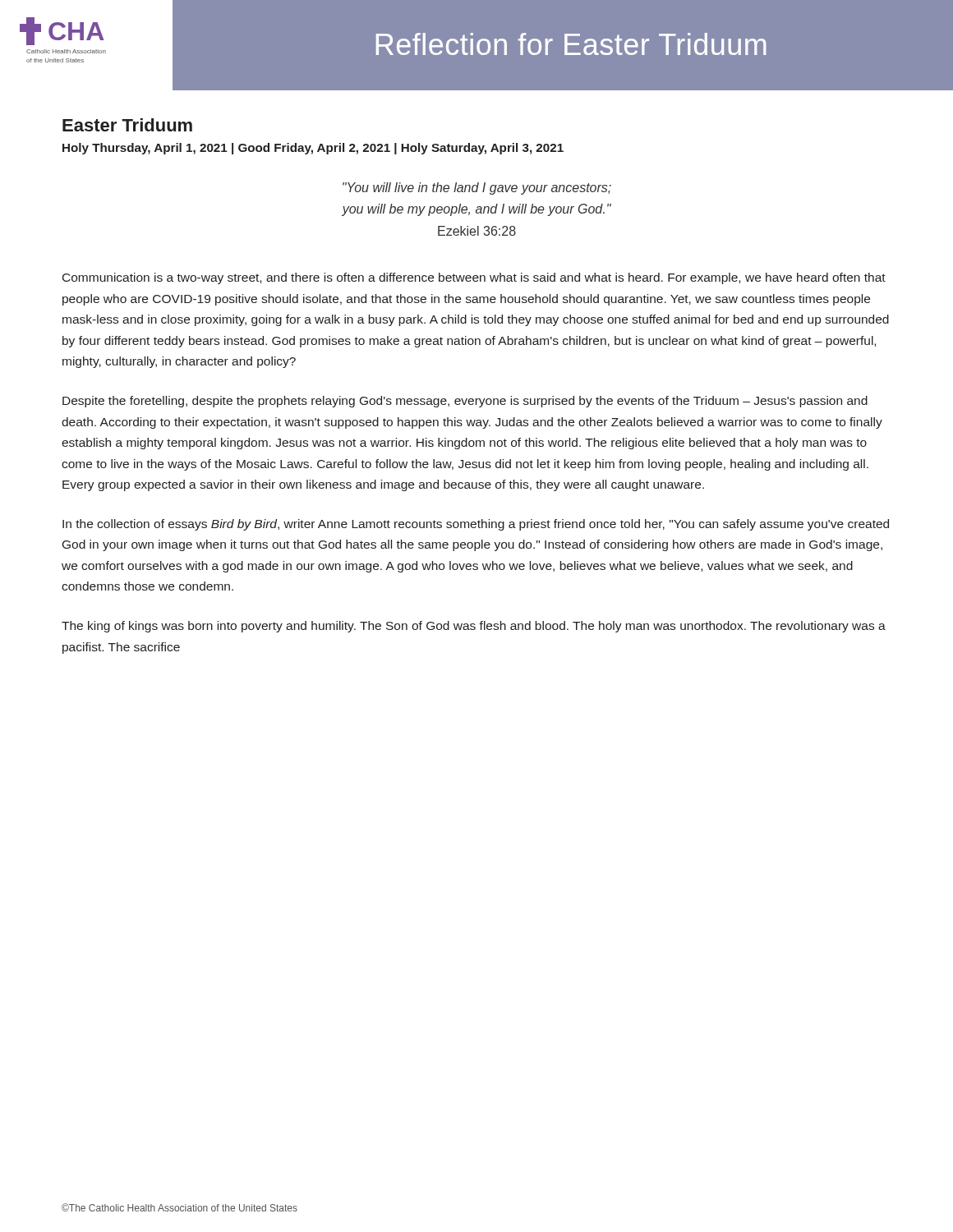953x1232 pixels.
Task: Select the text block containing ""You will live in the land I"
Action: click(476, 209)
